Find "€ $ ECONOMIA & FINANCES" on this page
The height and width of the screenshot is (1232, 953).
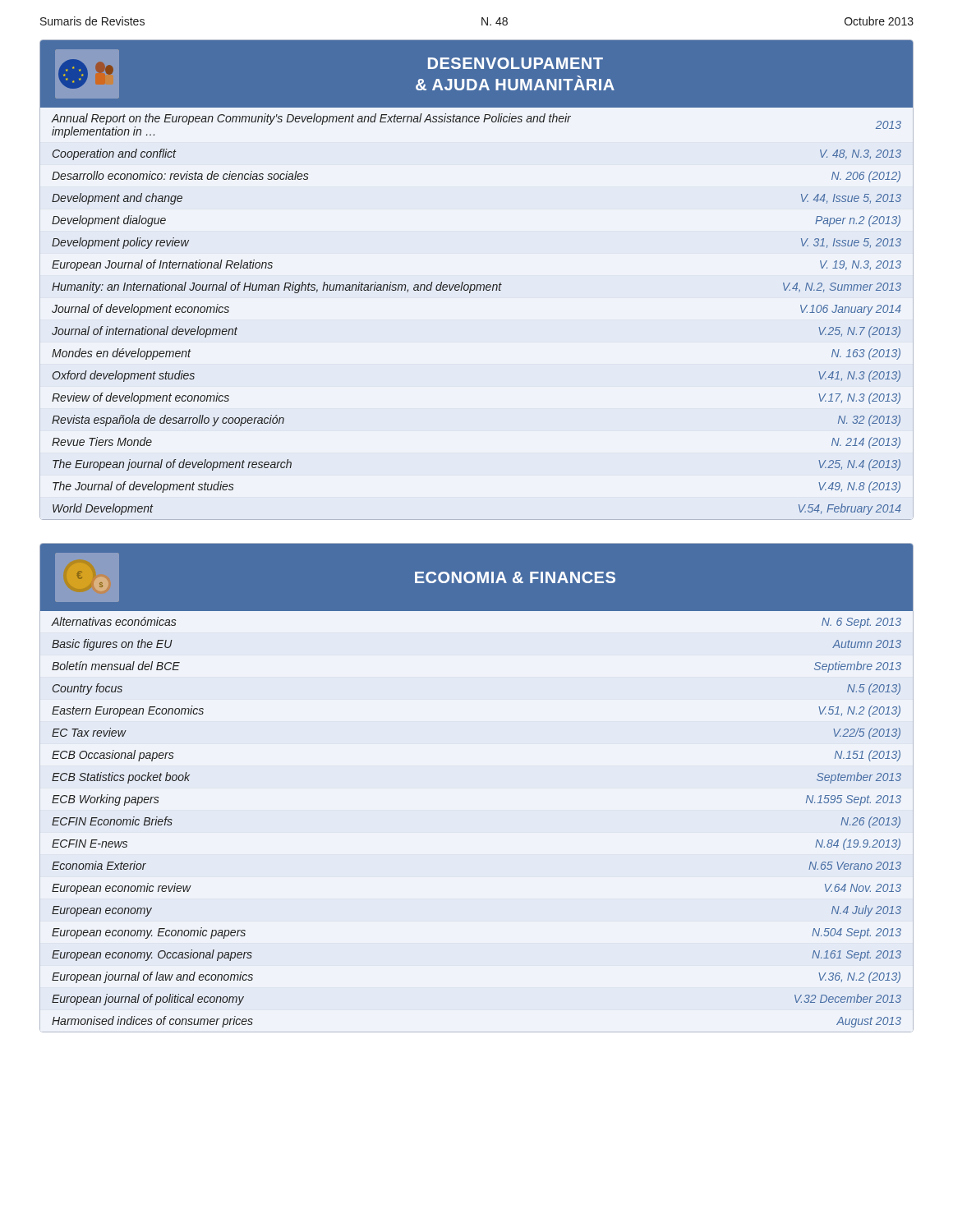[476, 577]
